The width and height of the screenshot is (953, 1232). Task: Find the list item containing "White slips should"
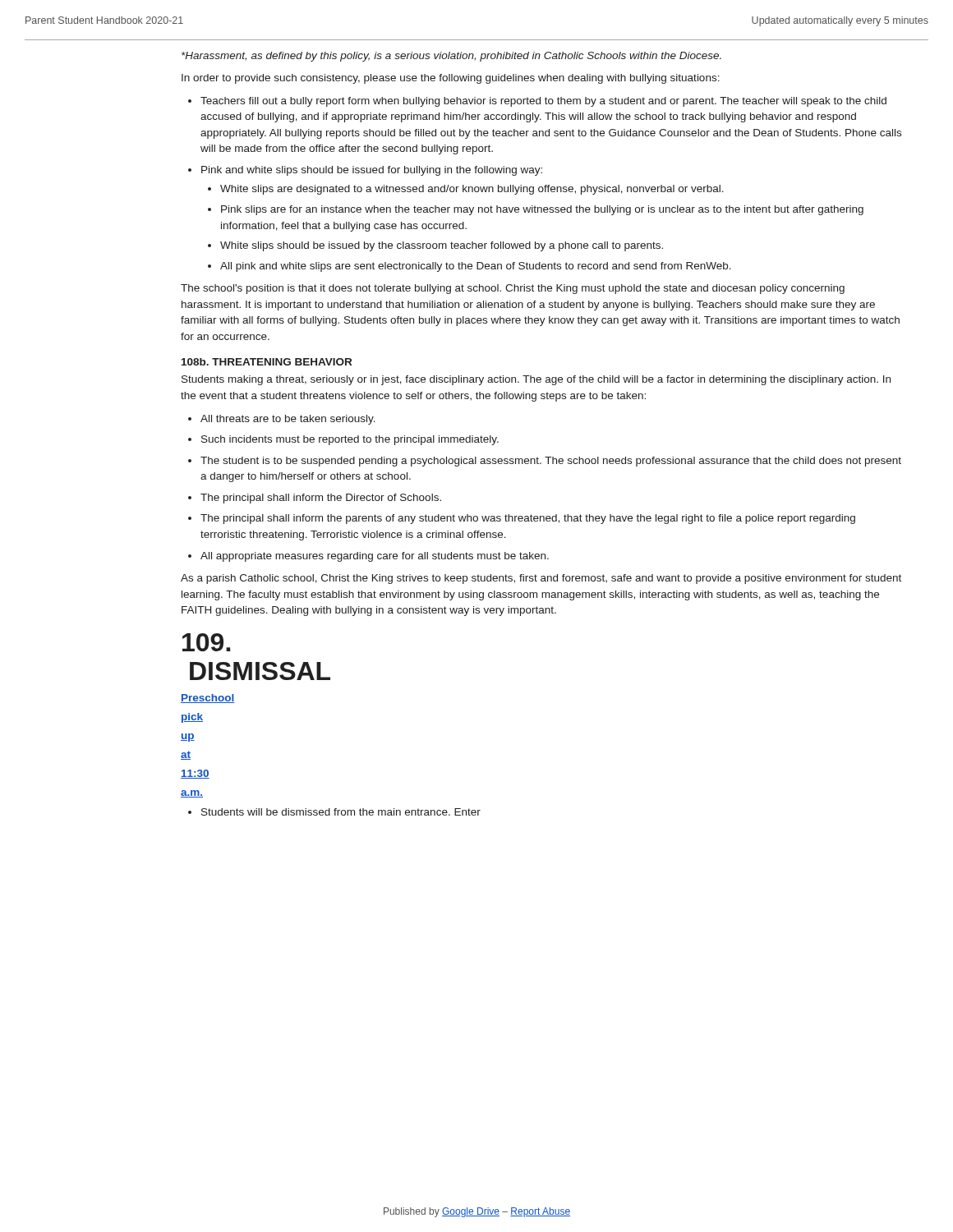point(442,245)
